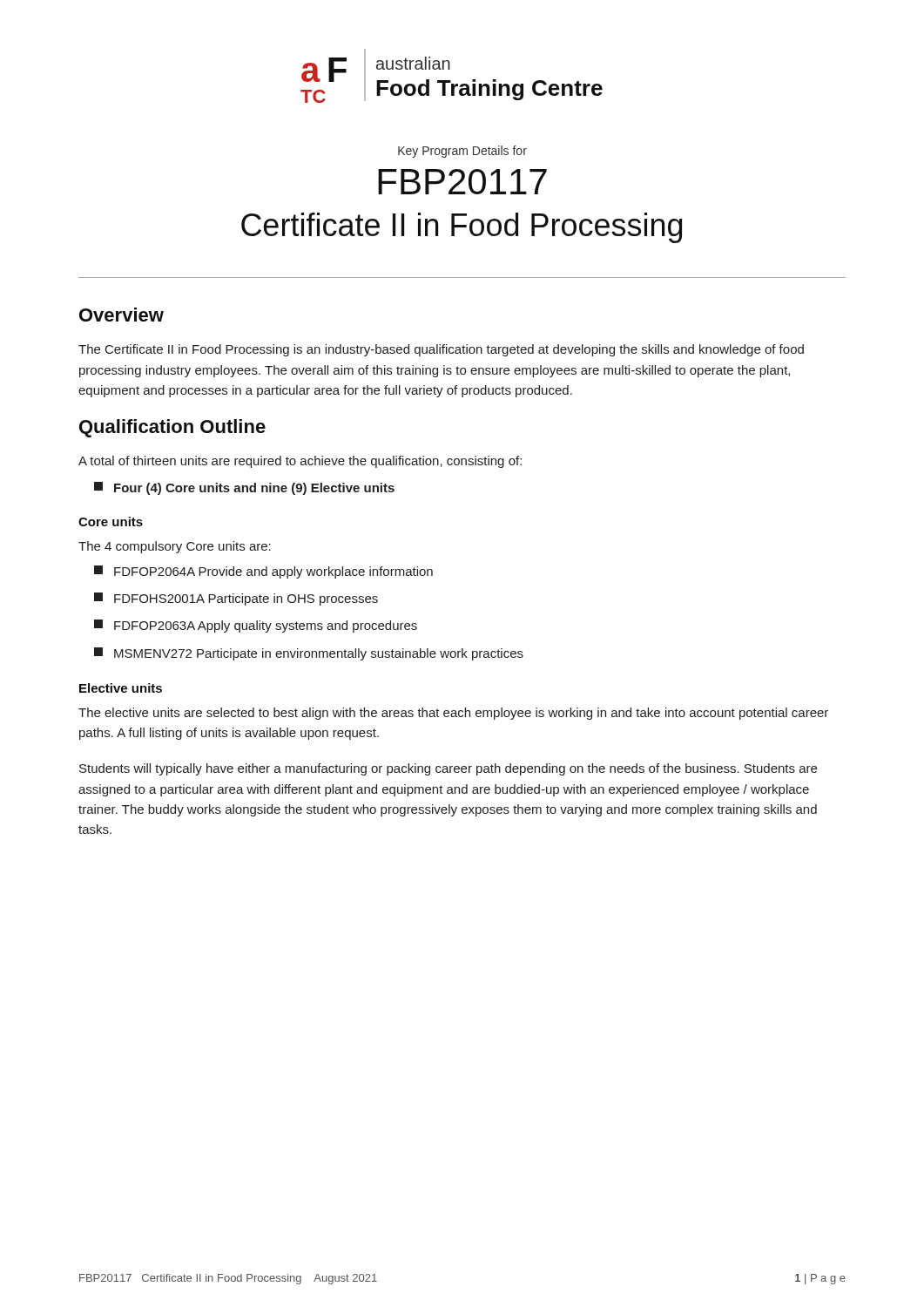Image resolution: width=924 pixels, height=1307 pixels.
Task: Select the text block with the text "A total of thirteen units"
Action: (301, 461)
